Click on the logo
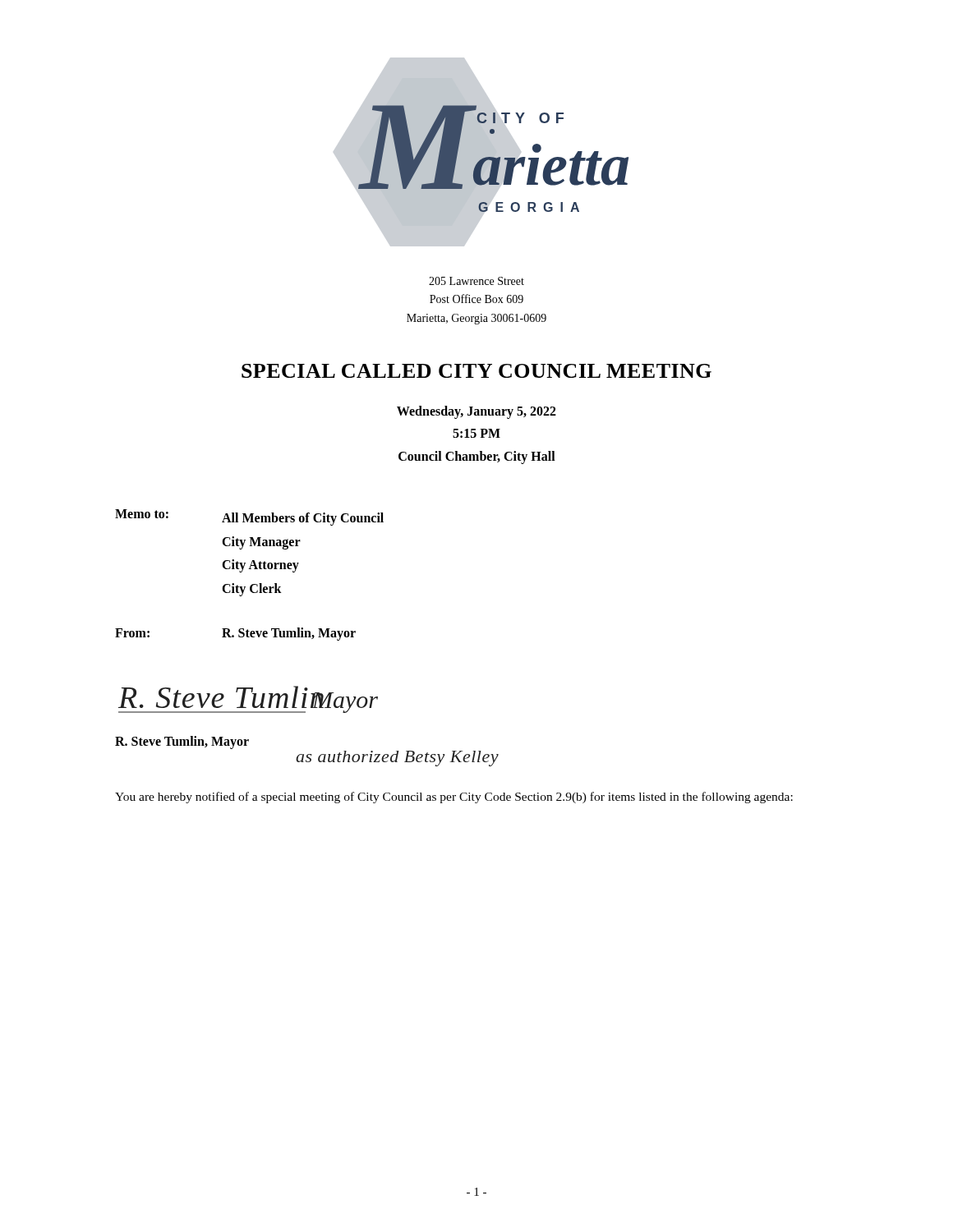 click(x=476, y=154)
